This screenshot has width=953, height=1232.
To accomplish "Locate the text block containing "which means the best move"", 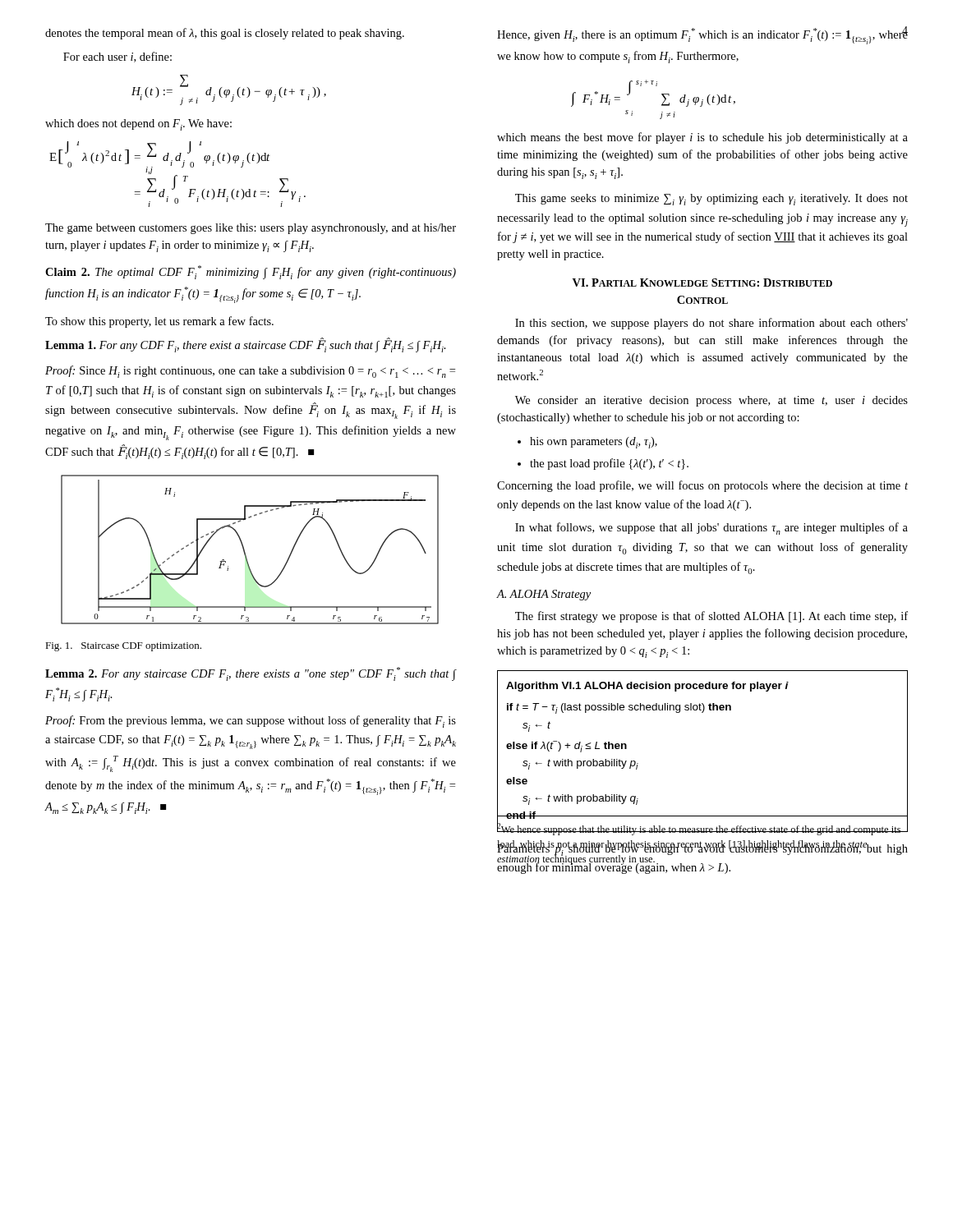I will (702, 196).
